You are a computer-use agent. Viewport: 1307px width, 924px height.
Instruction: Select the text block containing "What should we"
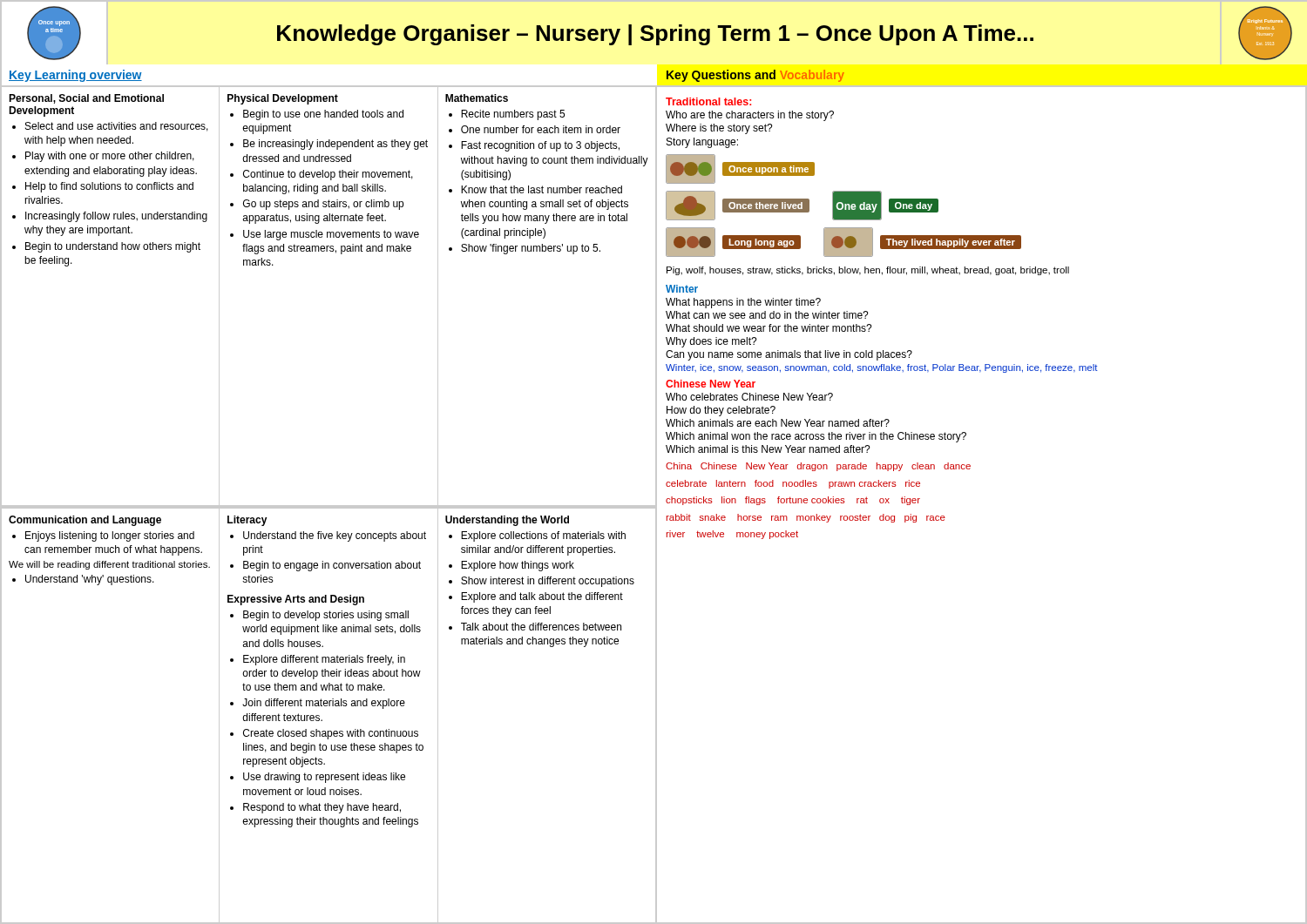[769, 329]
